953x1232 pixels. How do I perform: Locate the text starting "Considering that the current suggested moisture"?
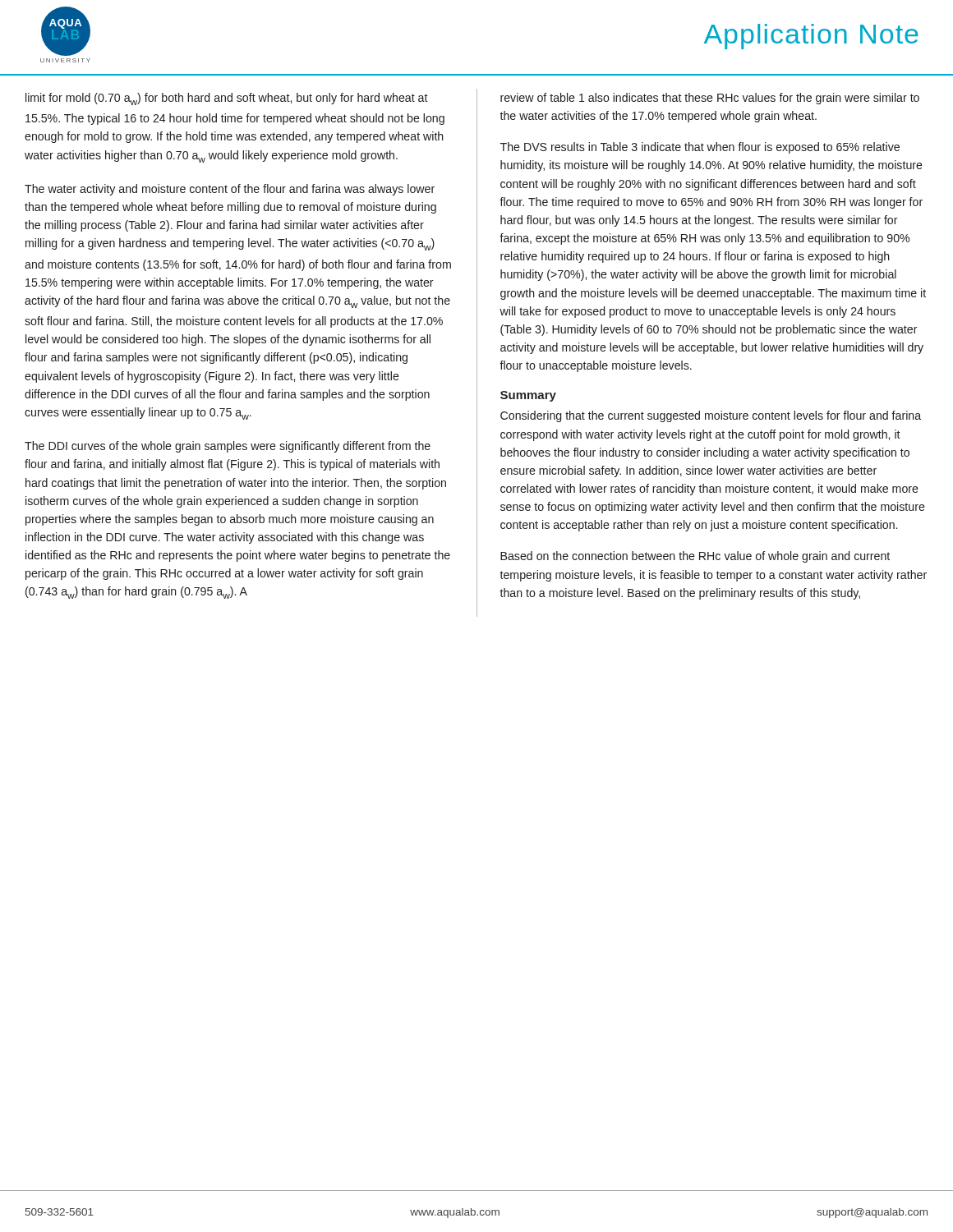coord(712,470)
